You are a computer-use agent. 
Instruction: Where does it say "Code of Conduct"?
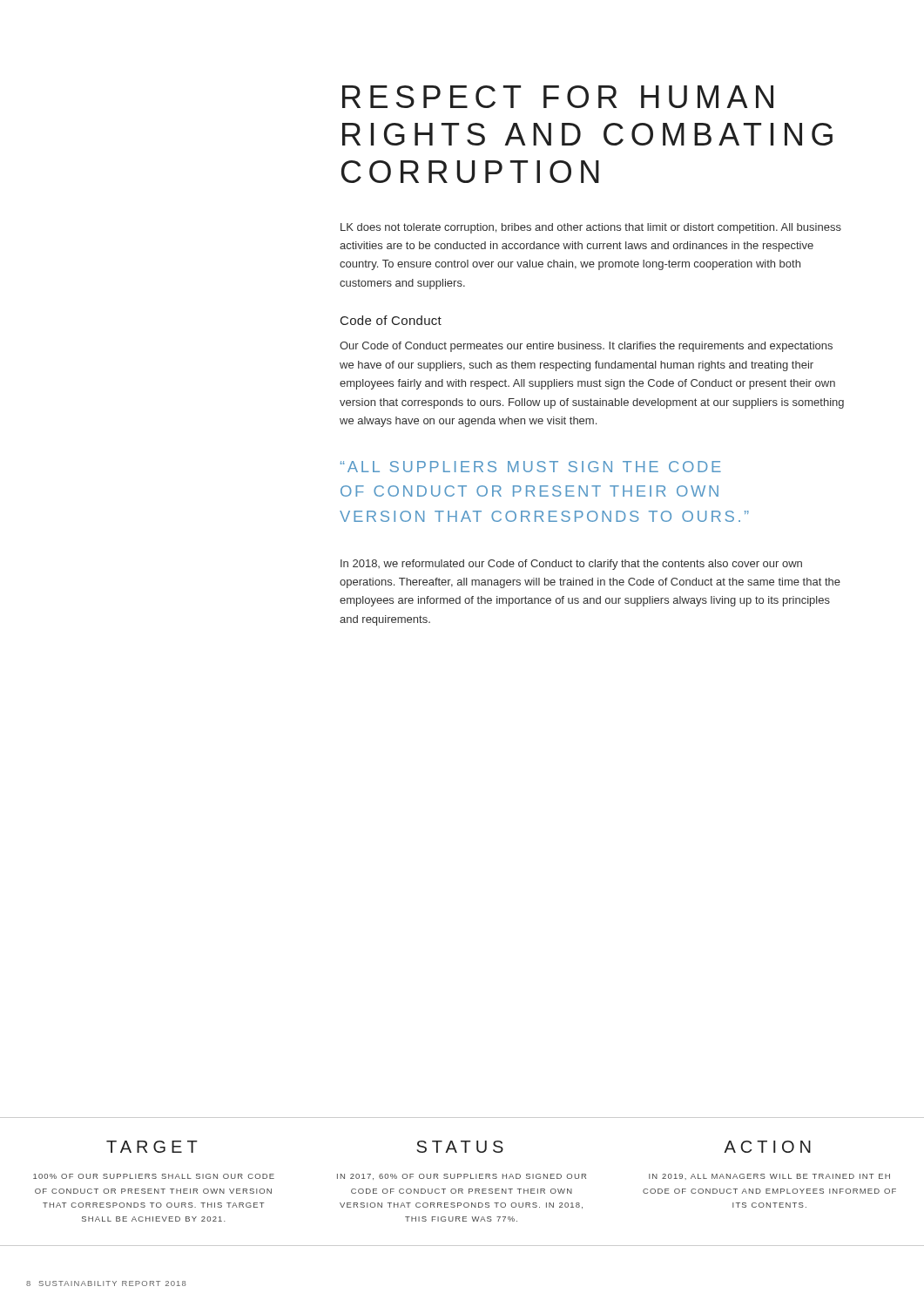pos(391,320)
